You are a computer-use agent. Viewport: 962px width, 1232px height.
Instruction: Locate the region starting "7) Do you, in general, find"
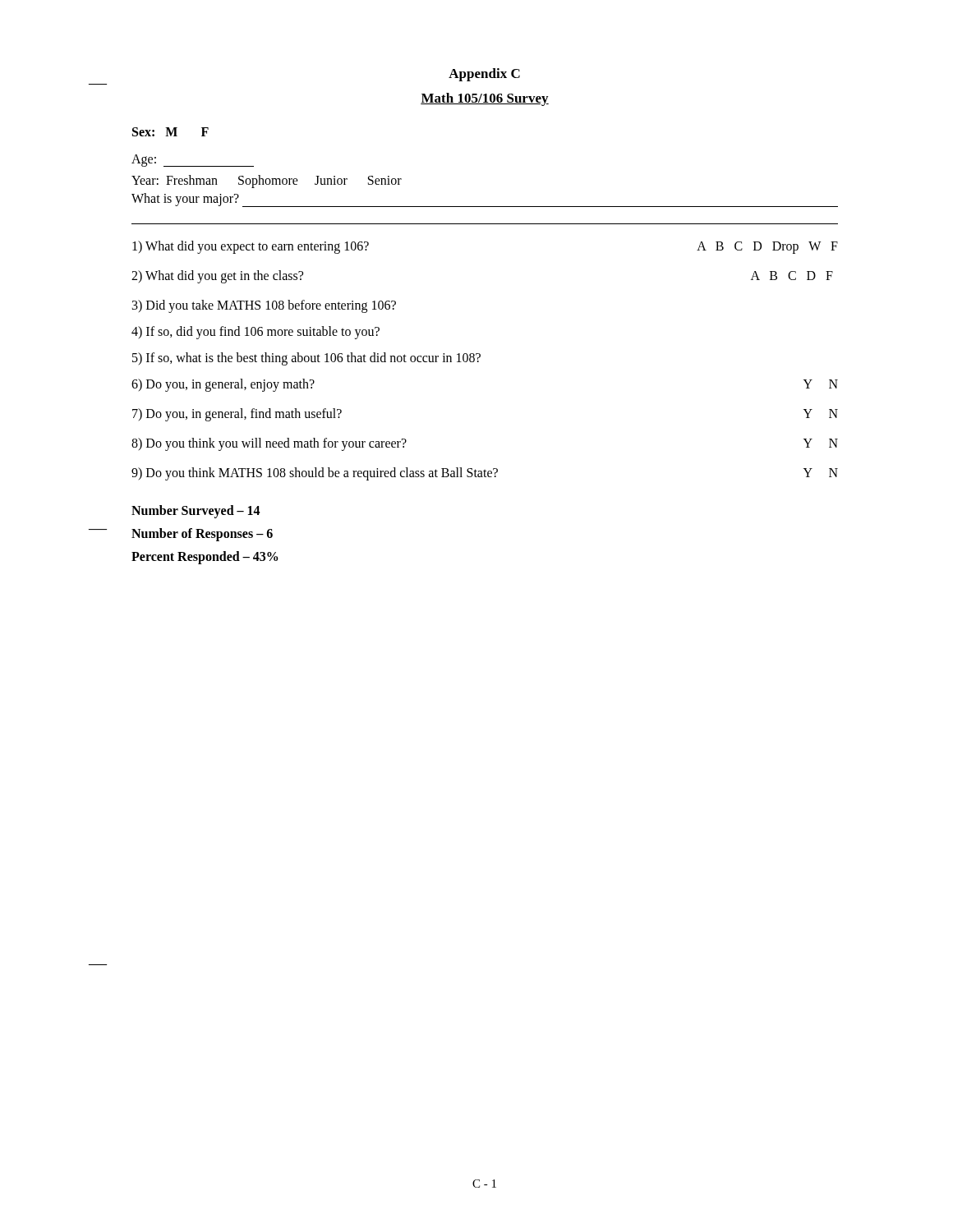pos(236,414)
